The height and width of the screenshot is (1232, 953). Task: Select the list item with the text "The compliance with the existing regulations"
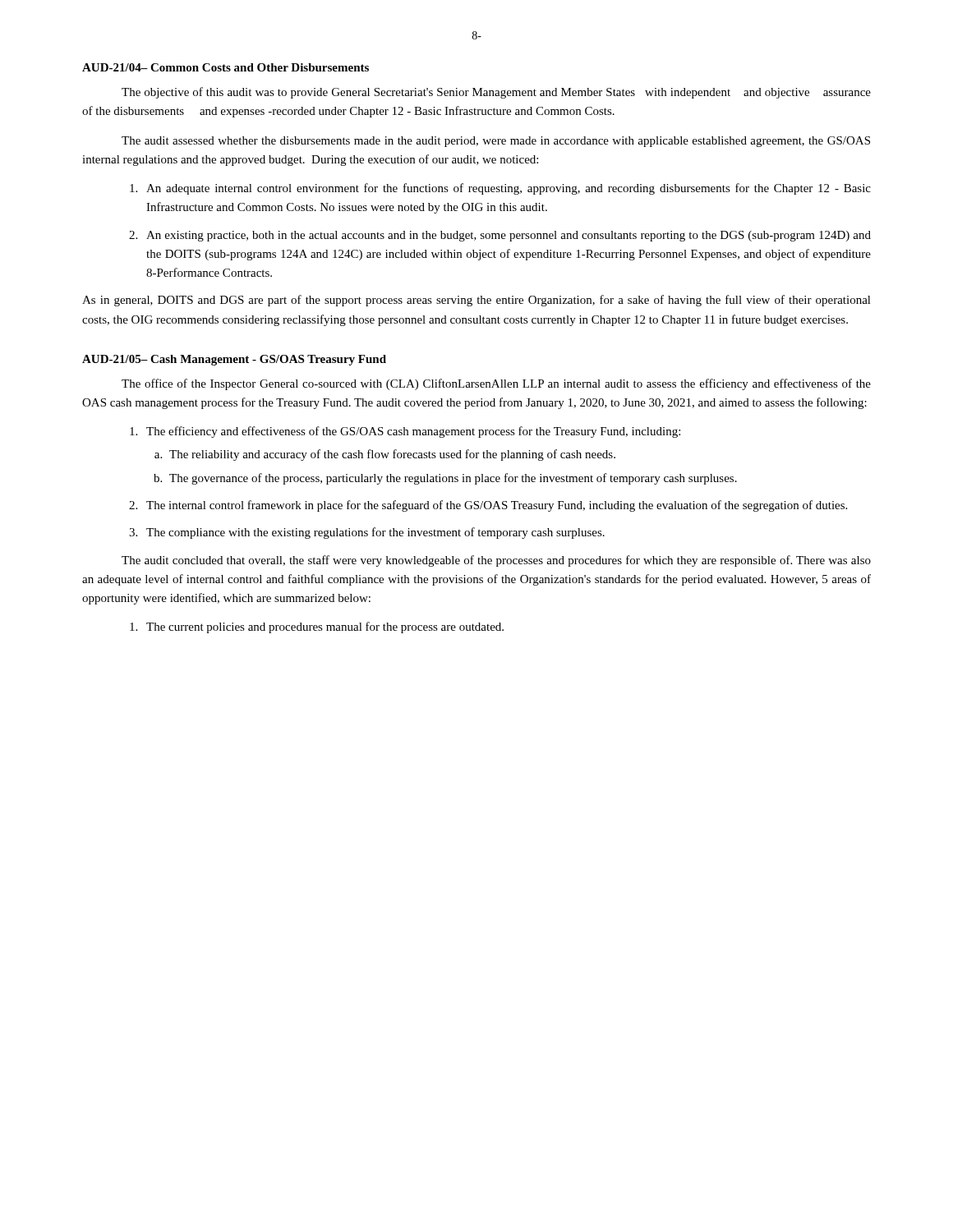tap(376, 532)
